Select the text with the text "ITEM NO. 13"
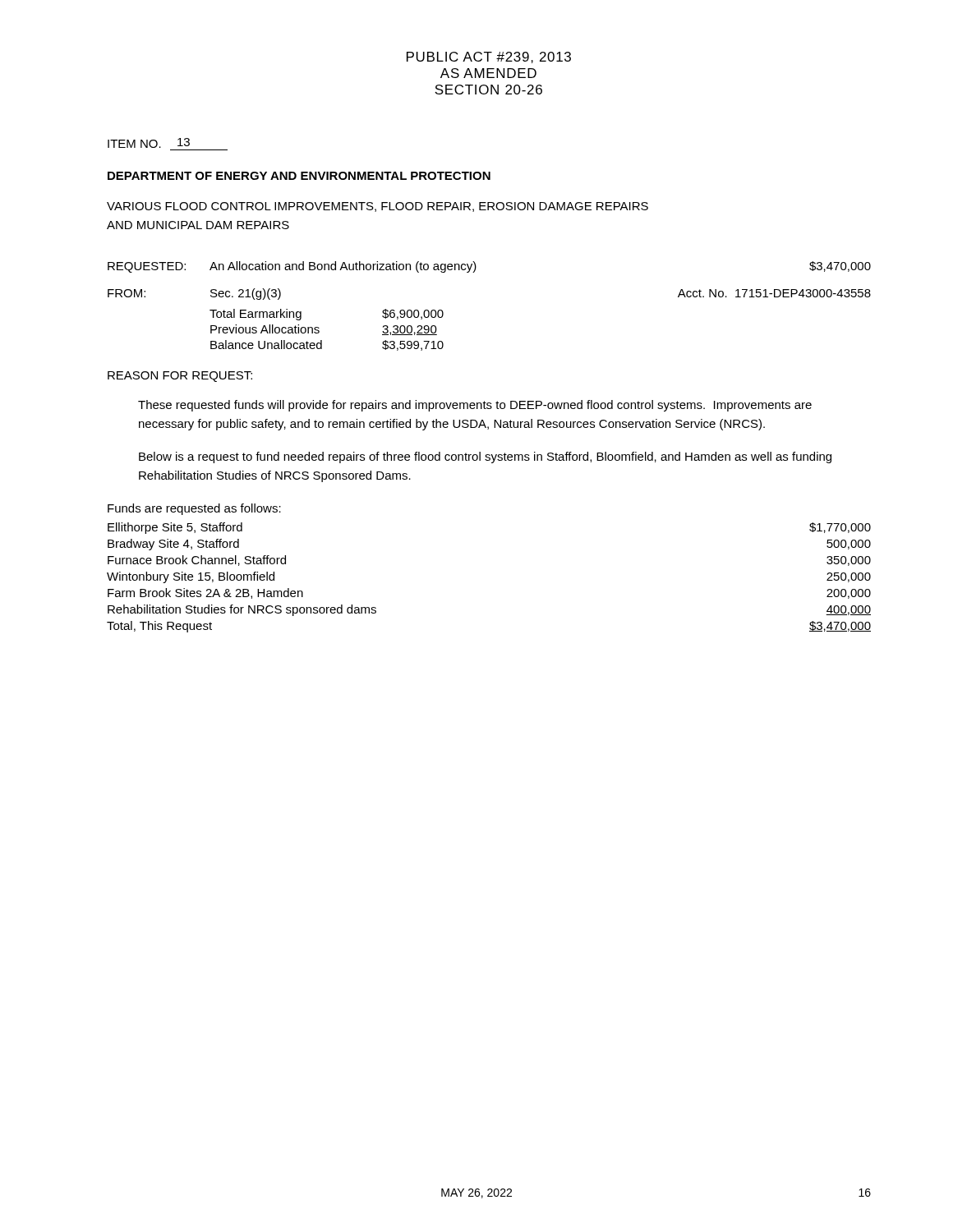This screenshot has height=1232, width=953. 167,142
